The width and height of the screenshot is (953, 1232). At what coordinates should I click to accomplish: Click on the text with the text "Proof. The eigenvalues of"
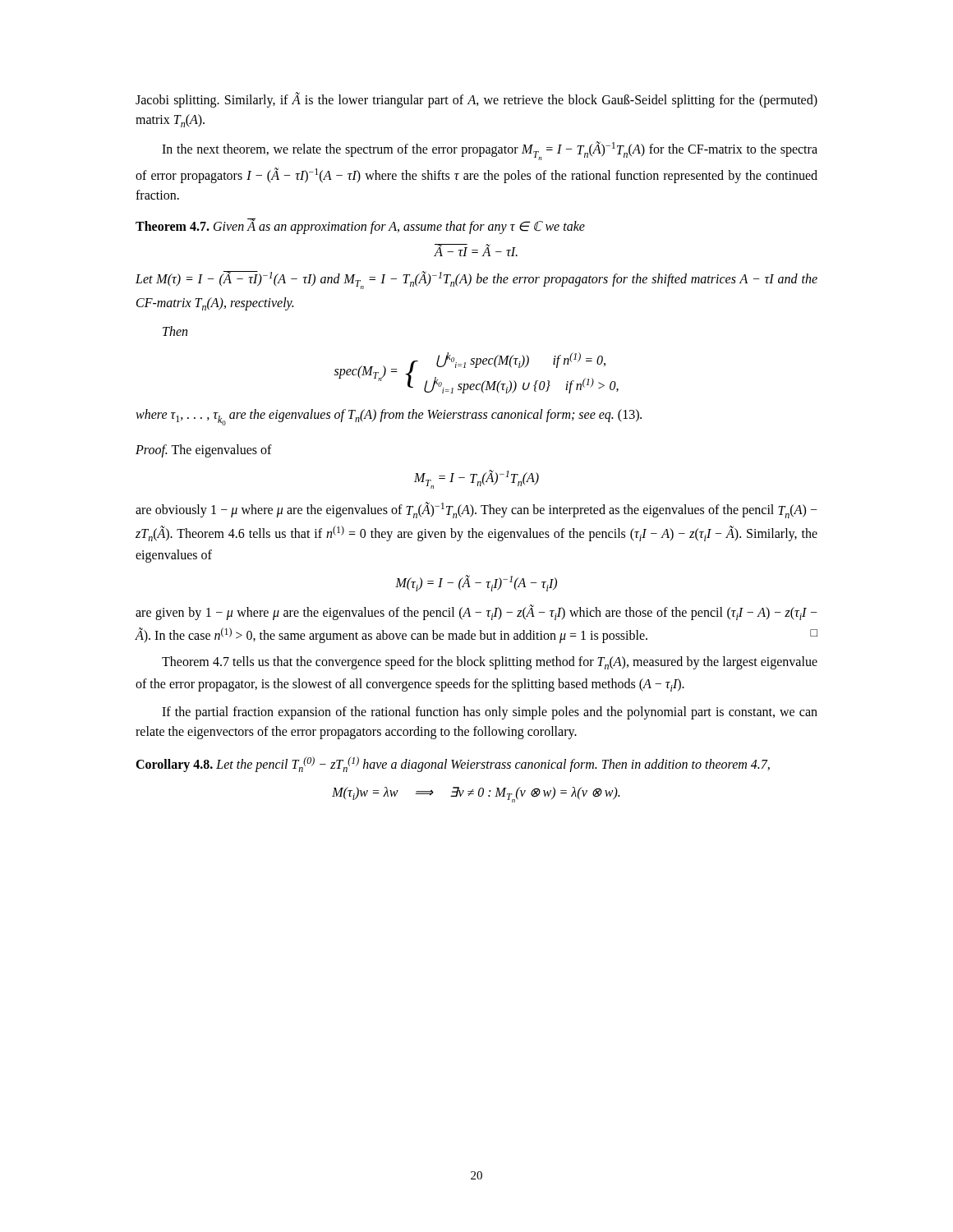pyautogui.click(x=204, y=451)
